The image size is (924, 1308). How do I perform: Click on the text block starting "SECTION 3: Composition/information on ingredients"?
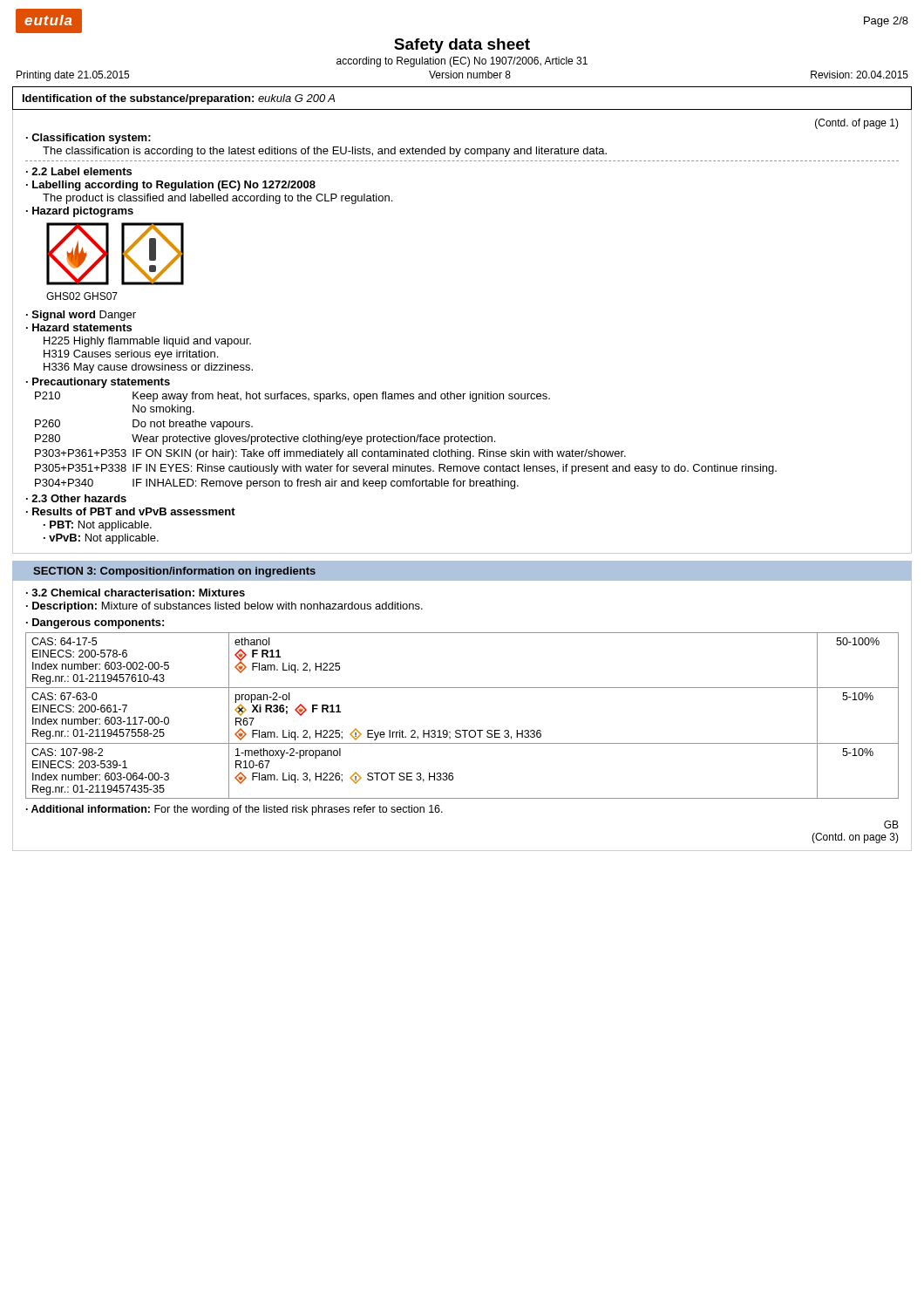coord(174,571)
